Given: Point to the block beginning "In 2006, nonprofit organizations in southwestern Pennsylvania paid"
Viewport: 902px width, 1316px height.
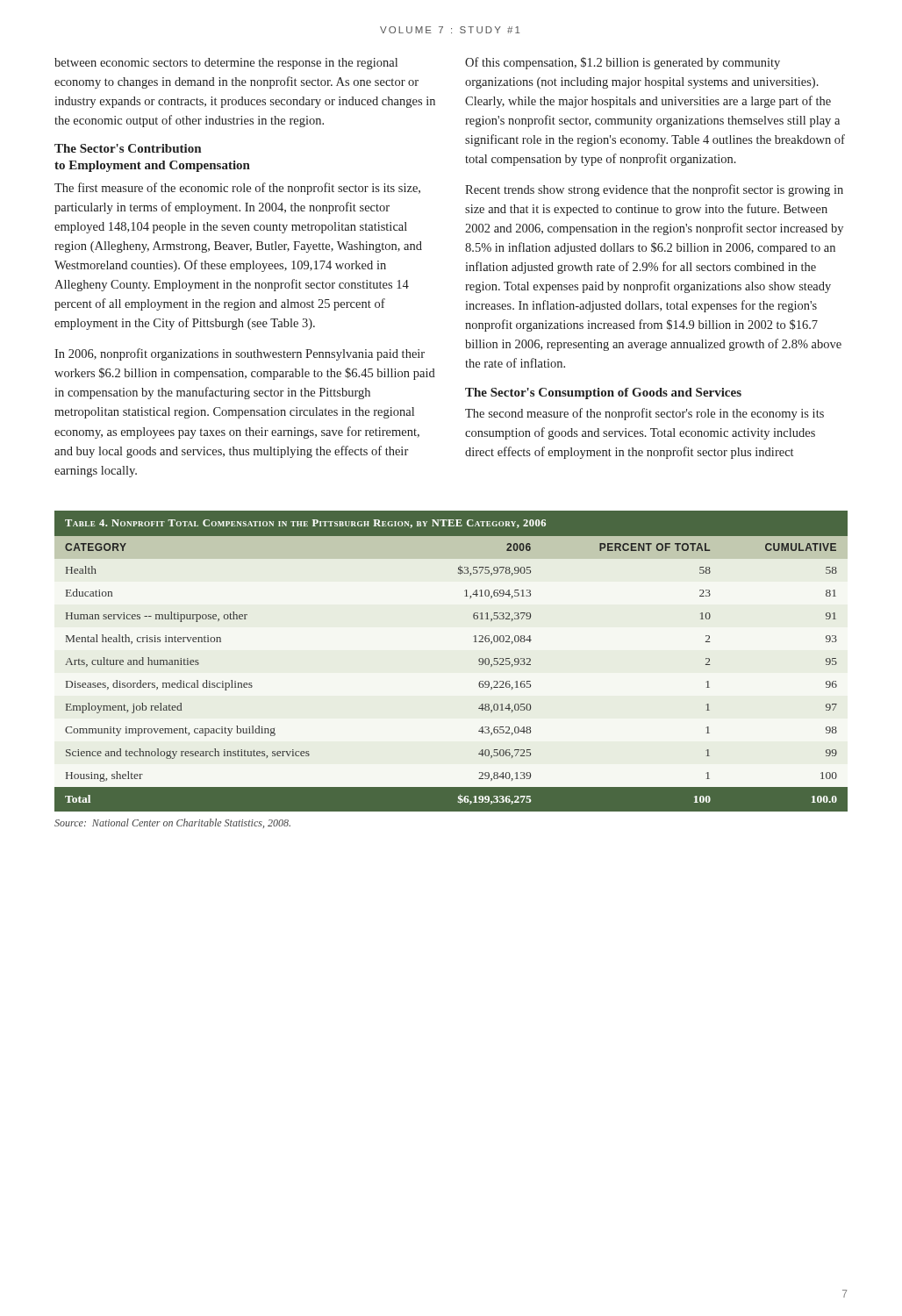Looking at the screenshot, I should pos(245,412).
